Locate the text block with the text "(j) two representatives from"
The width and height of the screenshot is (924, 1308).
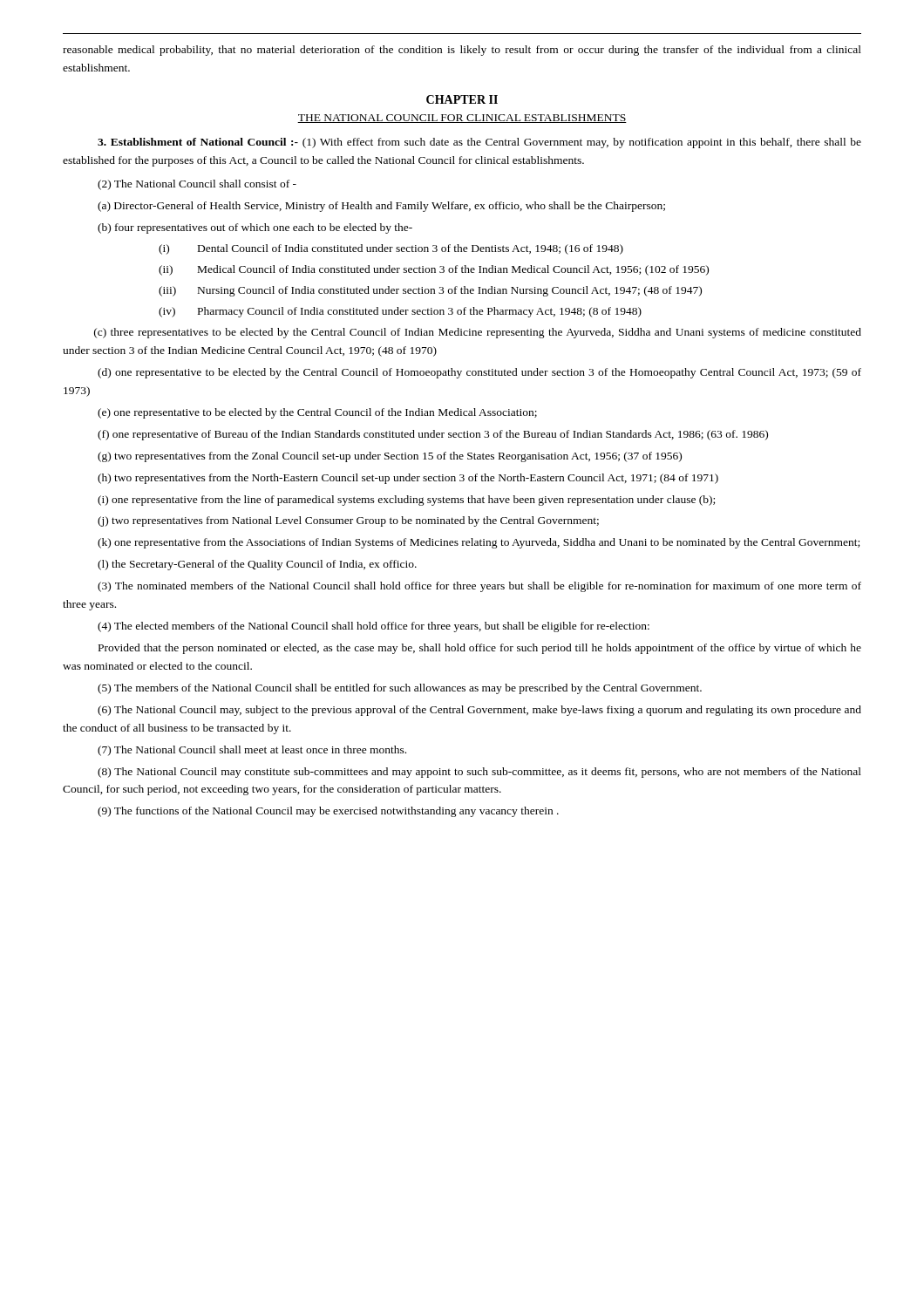coord(349,521)
